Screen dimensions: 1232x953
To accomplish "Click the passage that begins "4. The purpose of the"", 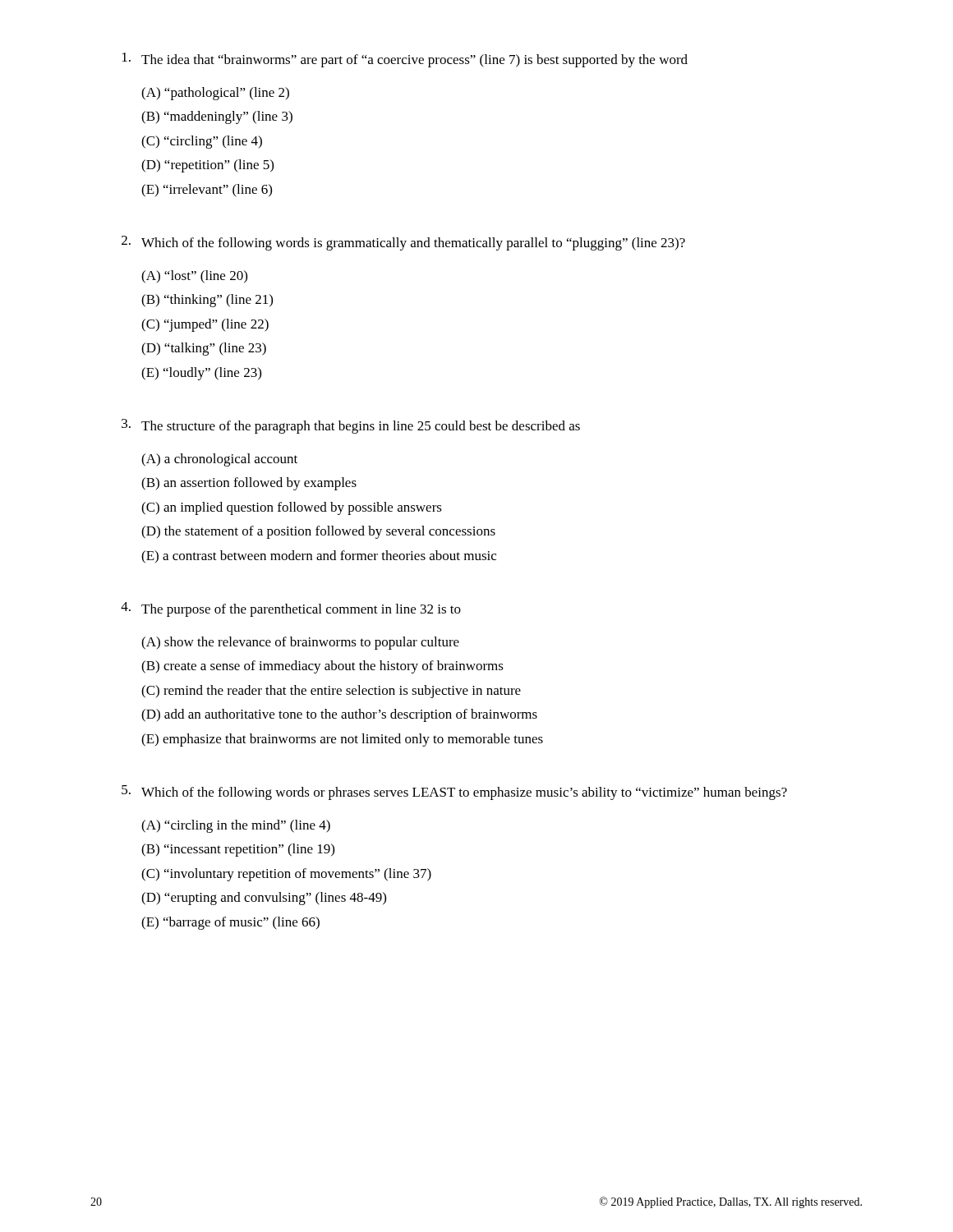I will 485,676.
